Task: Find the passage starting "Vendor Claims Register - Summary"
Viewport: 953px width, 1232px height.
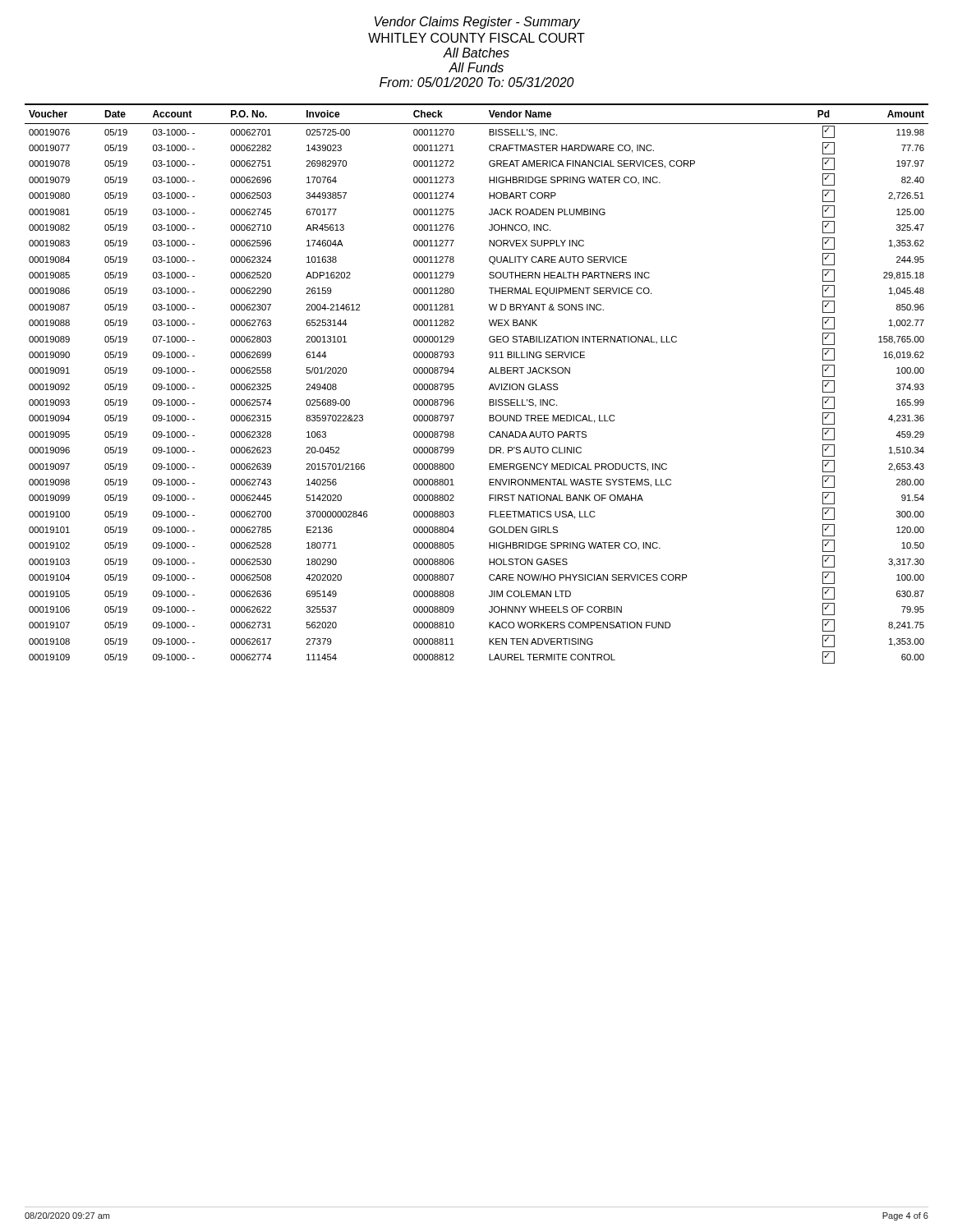Action: (x=476, y=22)
